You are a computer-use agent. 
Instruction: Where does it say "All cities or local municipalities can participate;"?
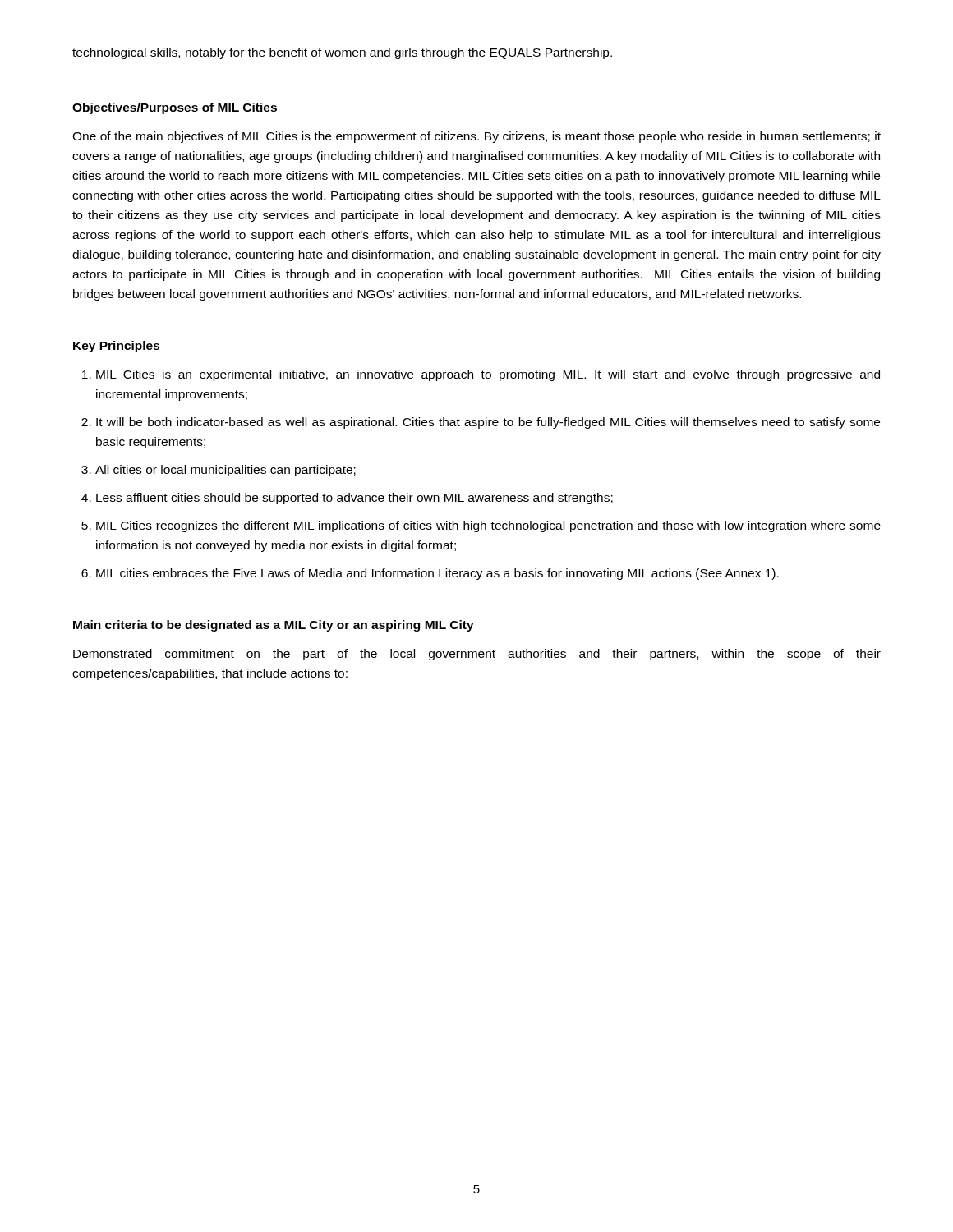pos(226,470)
